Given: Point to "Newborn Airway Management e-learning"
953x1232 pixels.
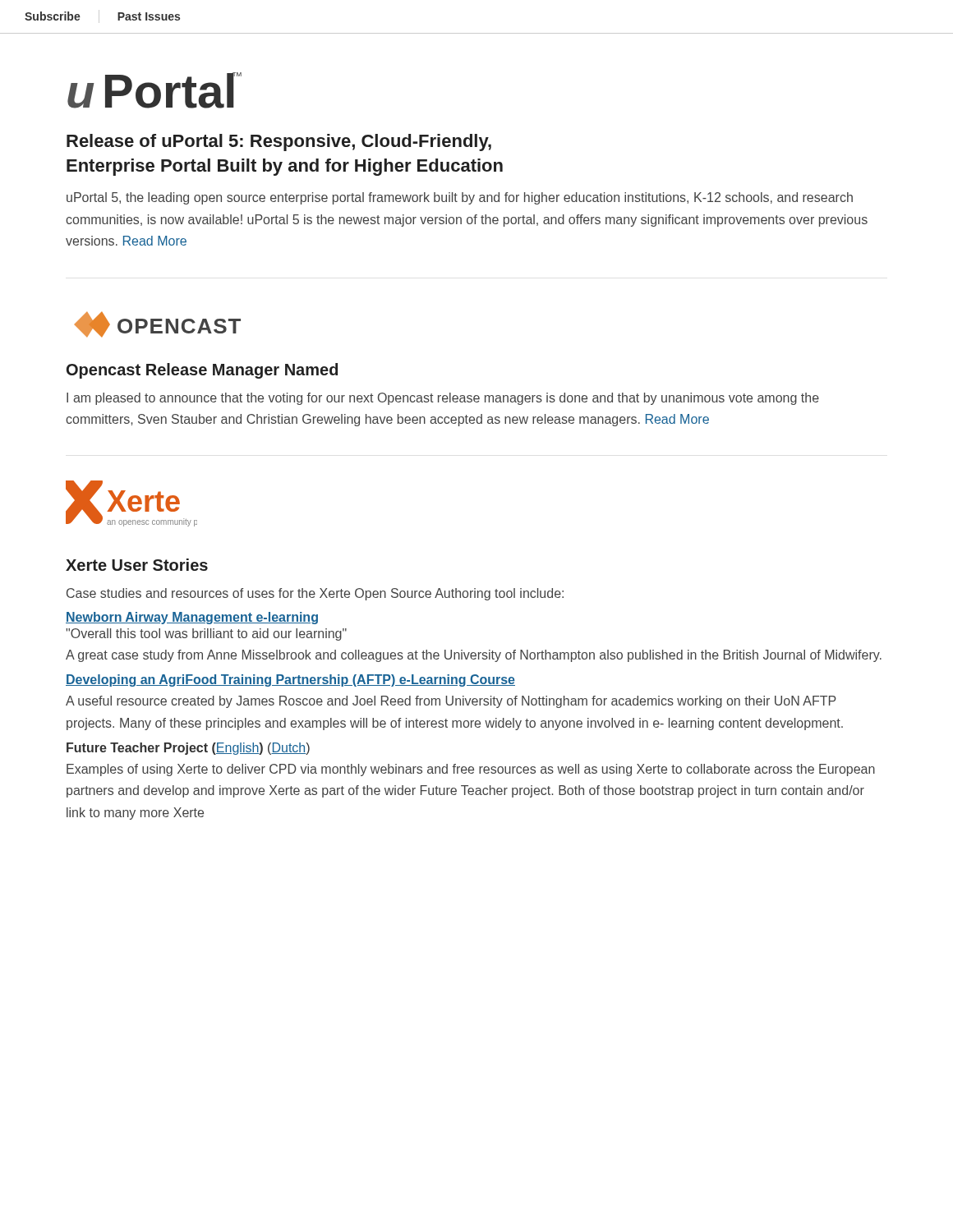Looking at the screenshot, I should coord(192,617).
